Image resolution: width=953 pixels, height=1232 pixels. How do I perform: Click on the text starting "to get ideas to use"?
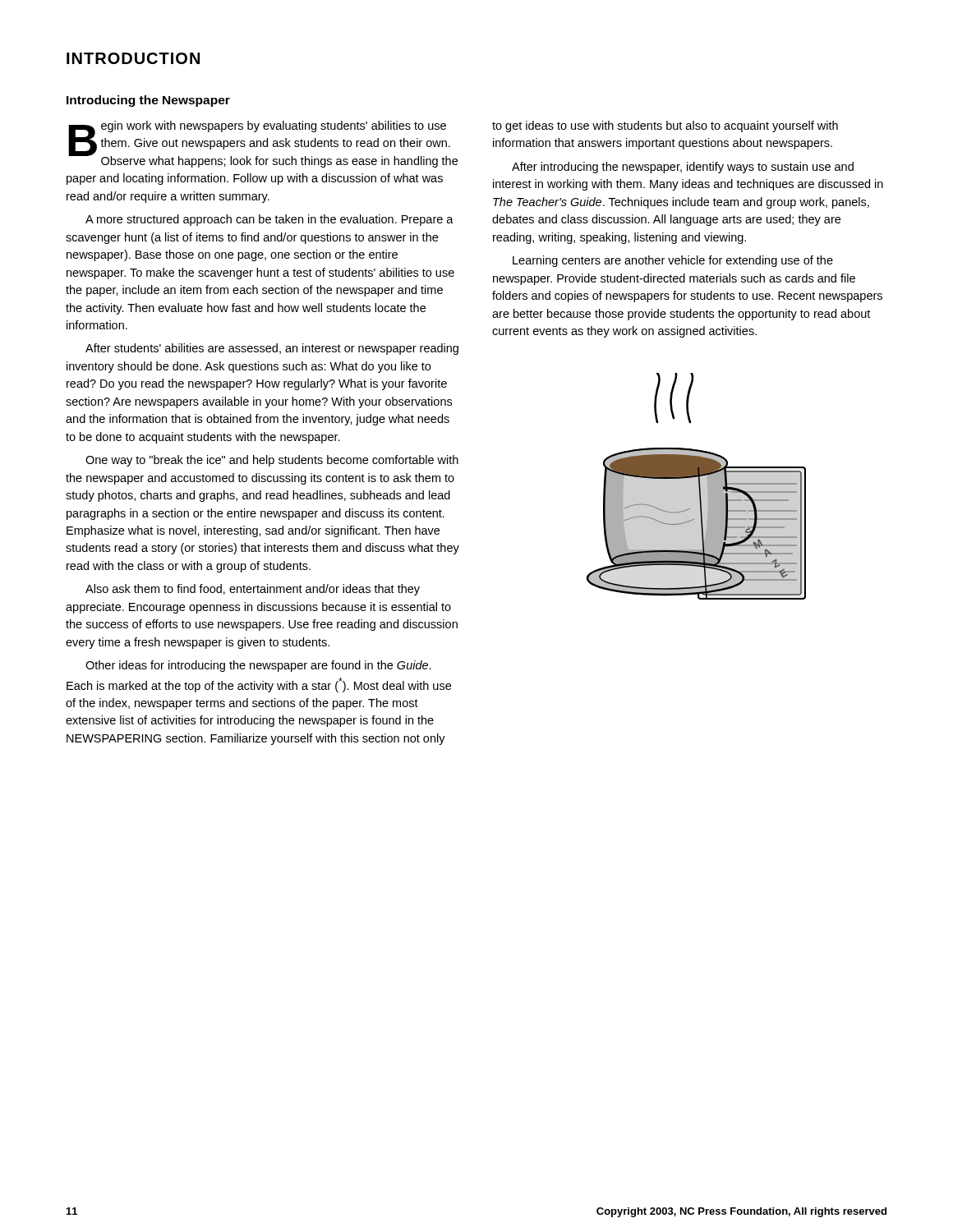690,229
